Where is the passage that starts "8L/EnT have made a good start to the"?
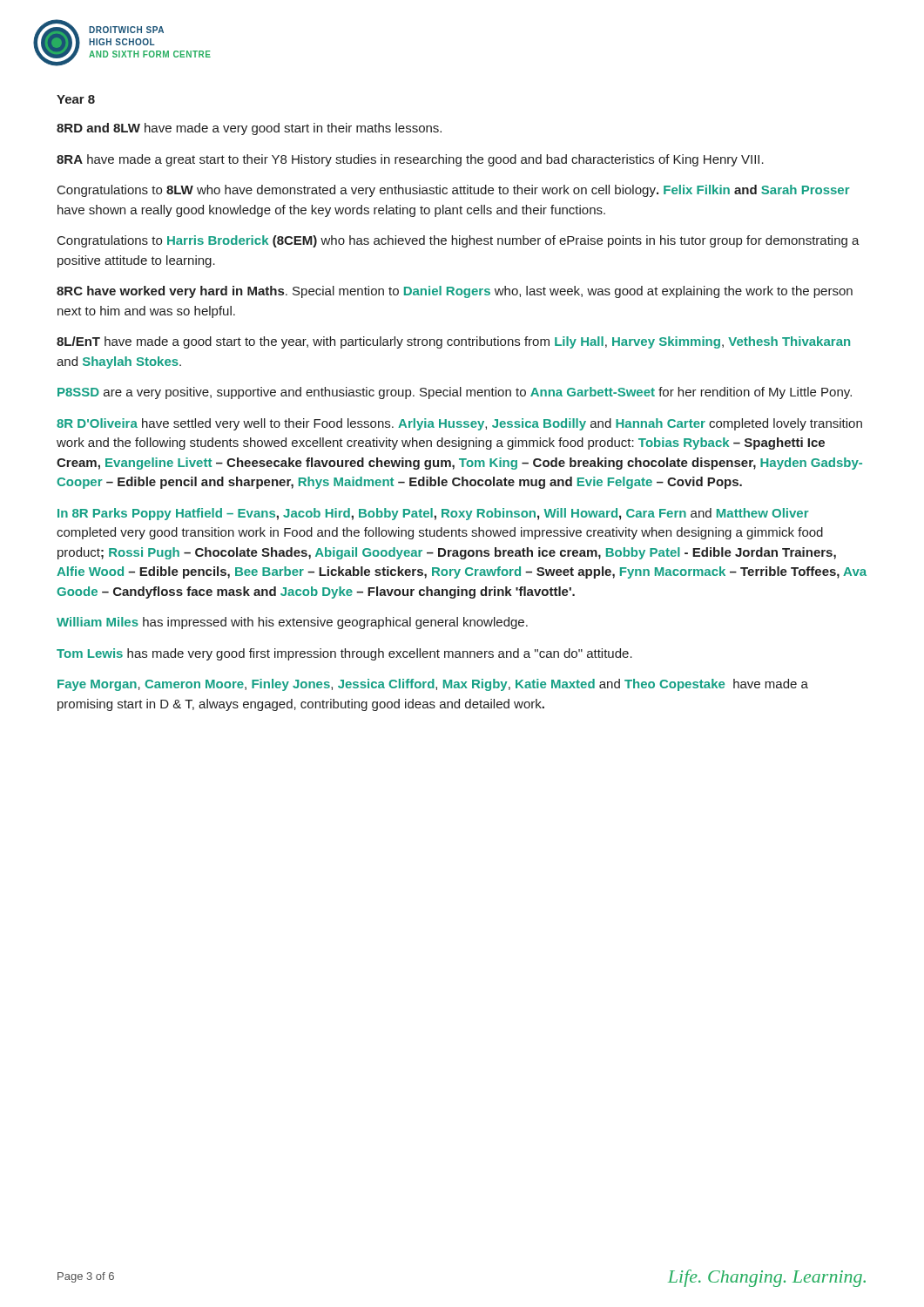 [x=462, y=352]
